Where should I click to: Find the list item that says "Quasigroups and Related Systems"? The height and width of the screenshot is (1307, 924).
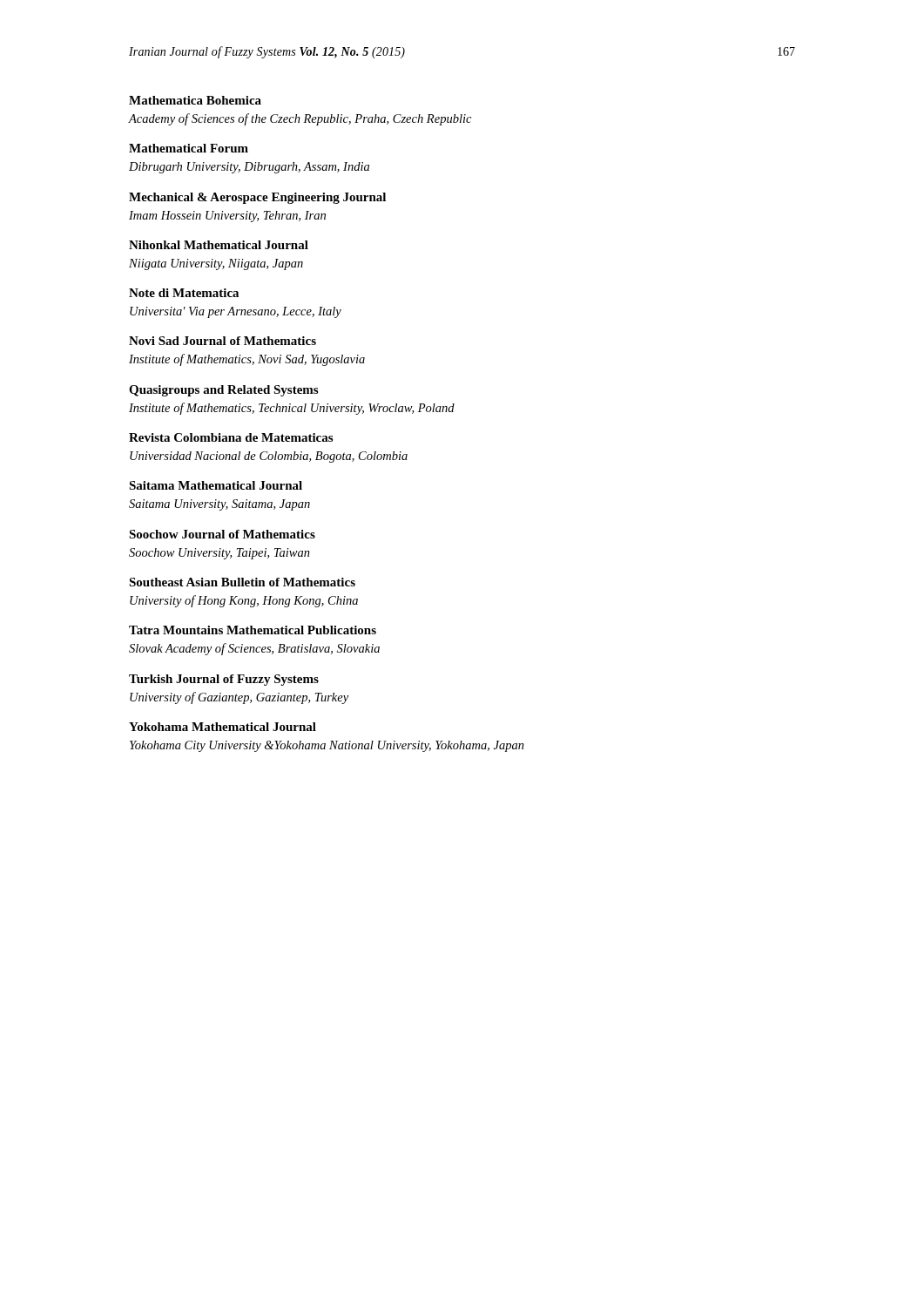pos(399,399)
